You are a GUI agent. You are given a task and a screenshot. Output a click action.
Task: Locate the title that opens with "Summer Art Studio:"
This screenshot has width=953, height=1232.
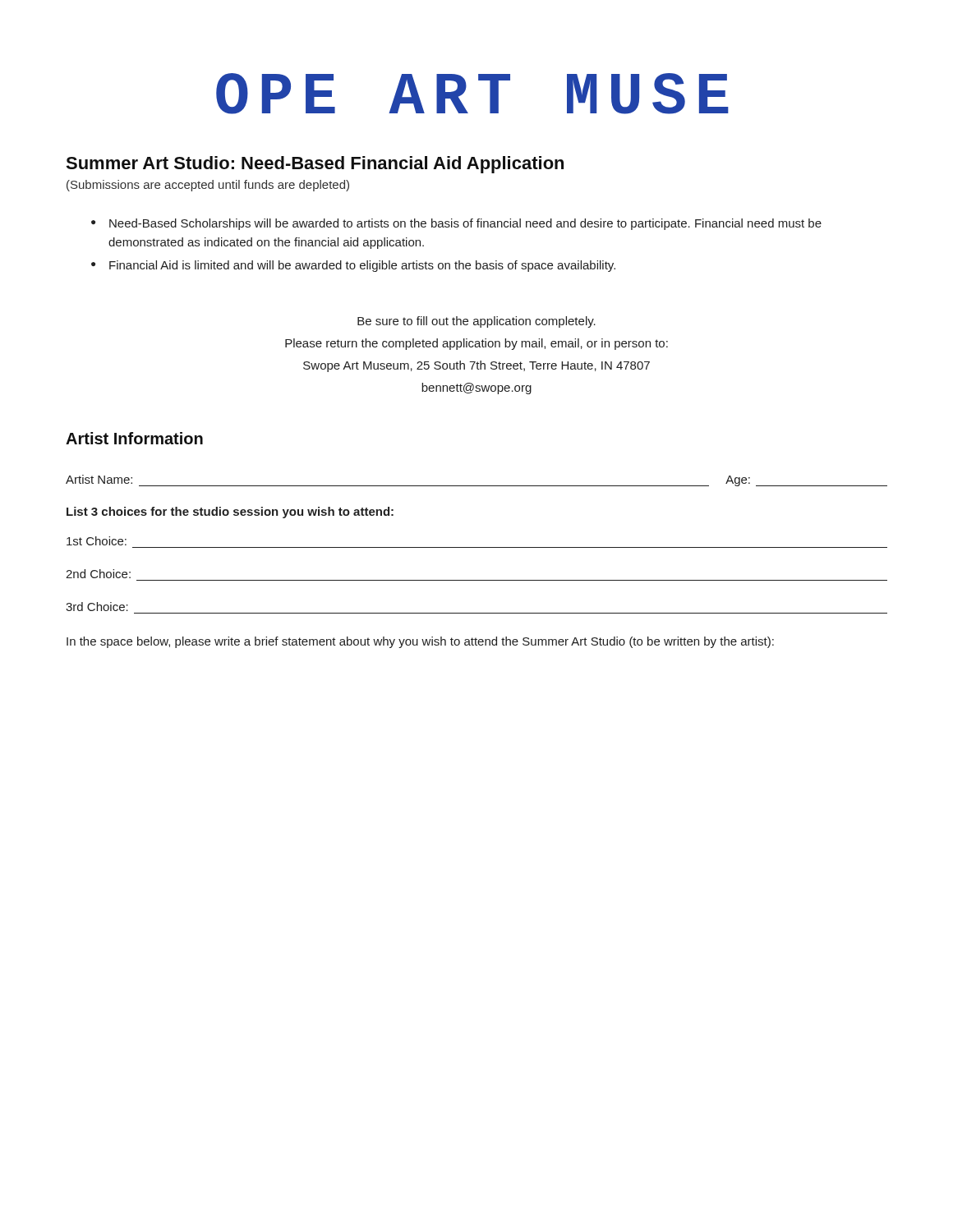click(315, 163)
